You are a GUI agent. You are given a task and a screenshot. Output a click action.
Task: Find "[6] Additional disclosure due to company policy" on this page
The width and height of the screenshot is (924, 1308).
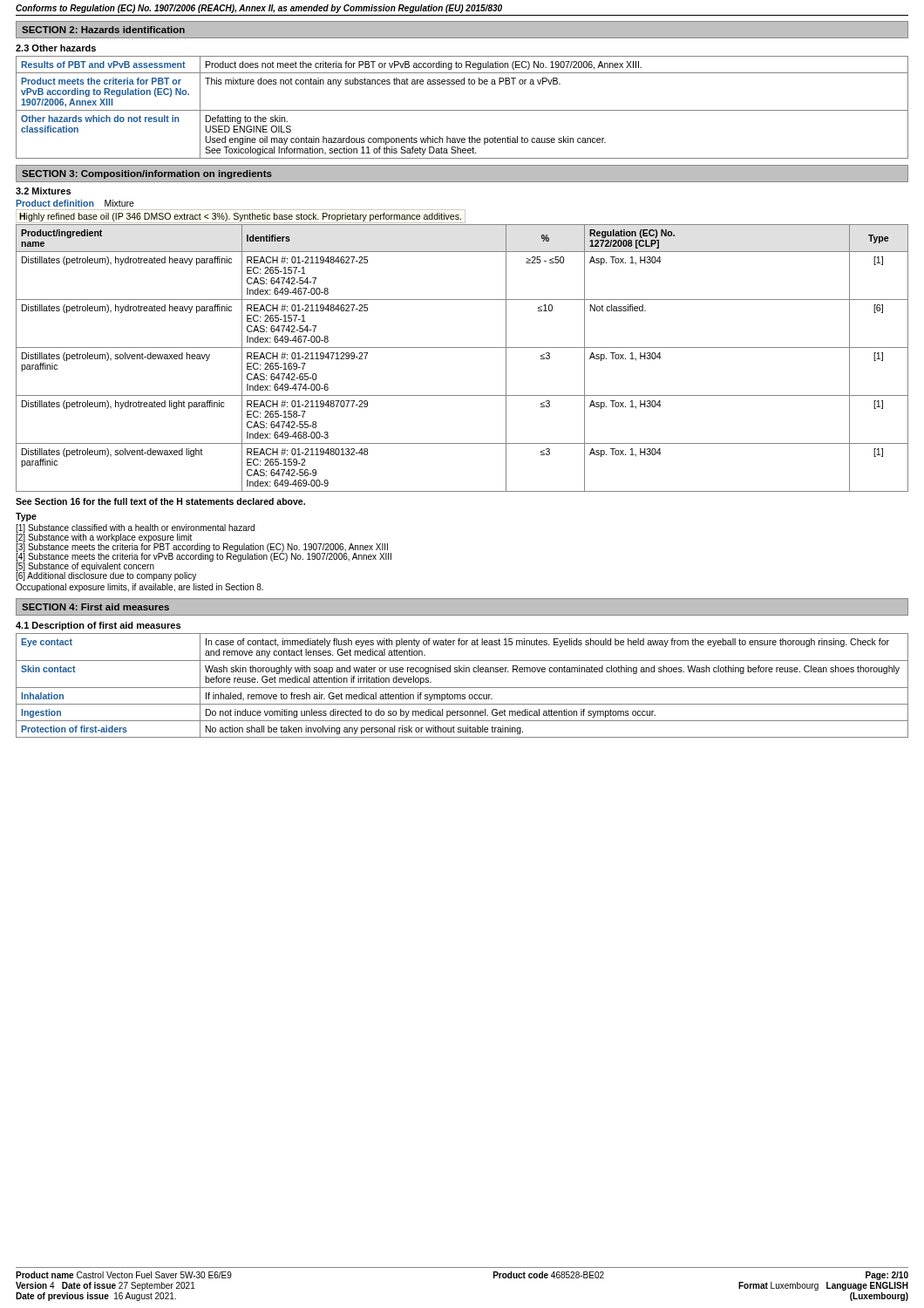(106, 576)
